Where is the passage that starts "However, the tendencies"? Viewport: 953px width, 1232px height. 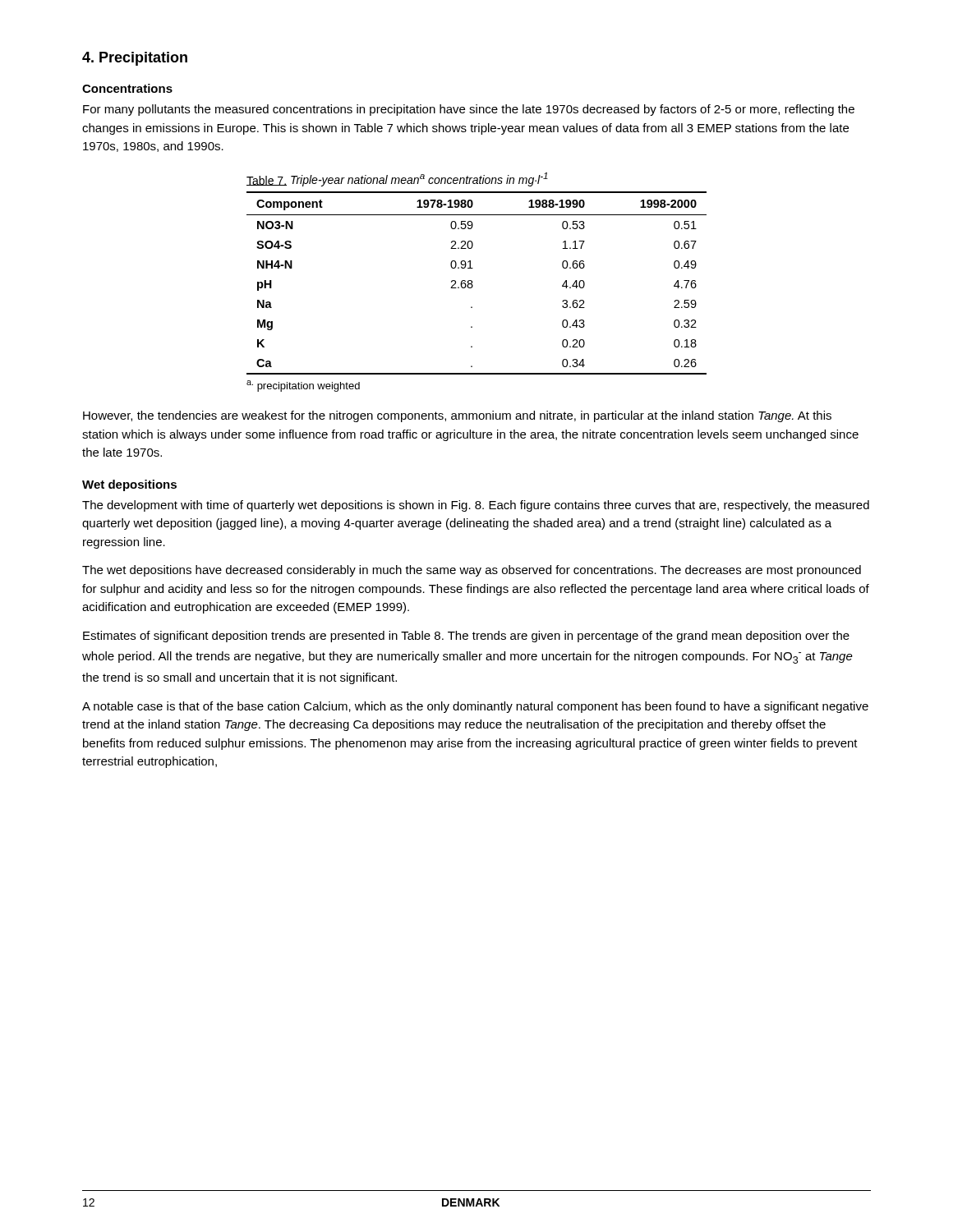(x=470, y=434)
